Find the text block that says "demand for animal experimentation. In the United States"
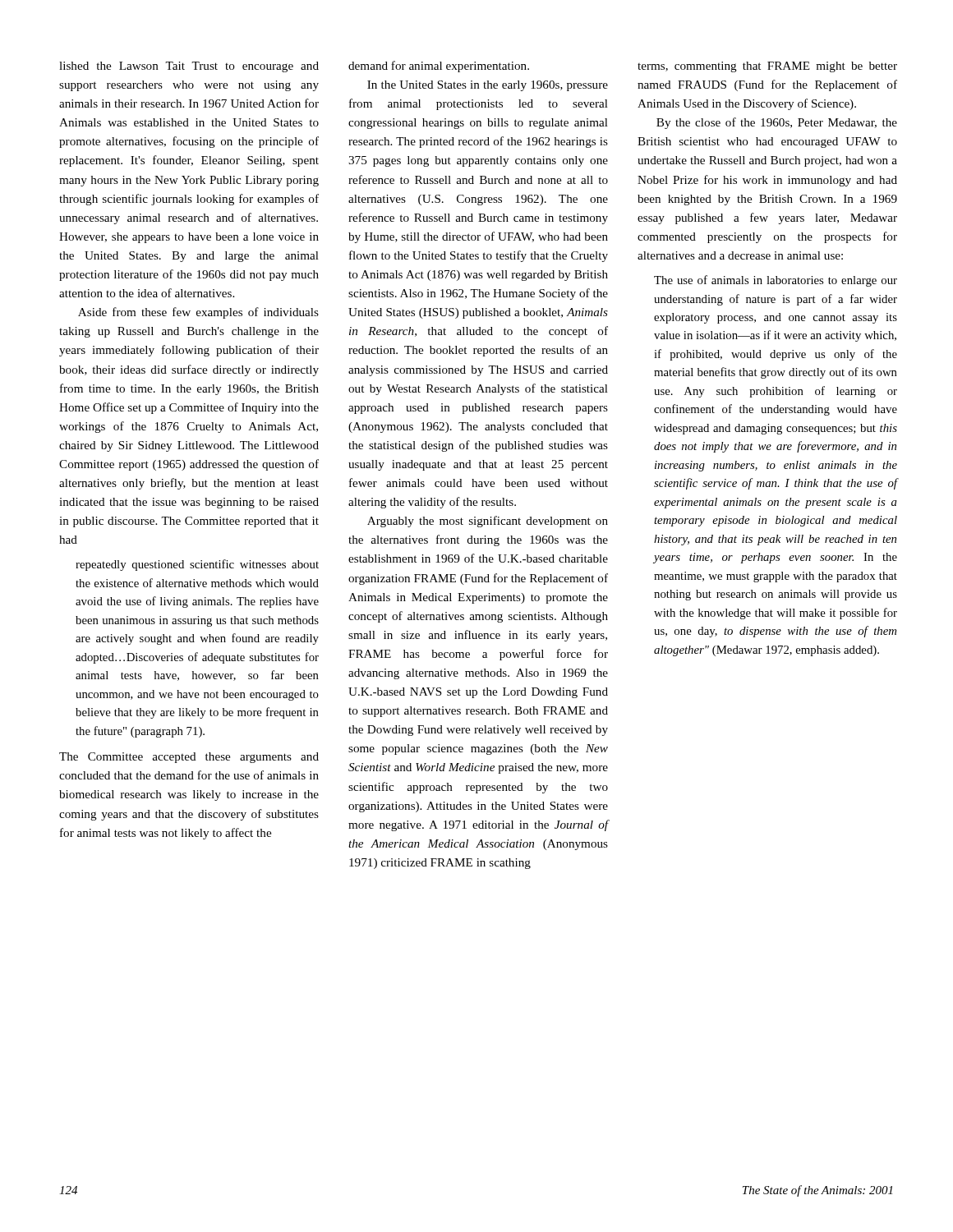Viewport: 953px width, 1232px height. [x=478, y=464]
